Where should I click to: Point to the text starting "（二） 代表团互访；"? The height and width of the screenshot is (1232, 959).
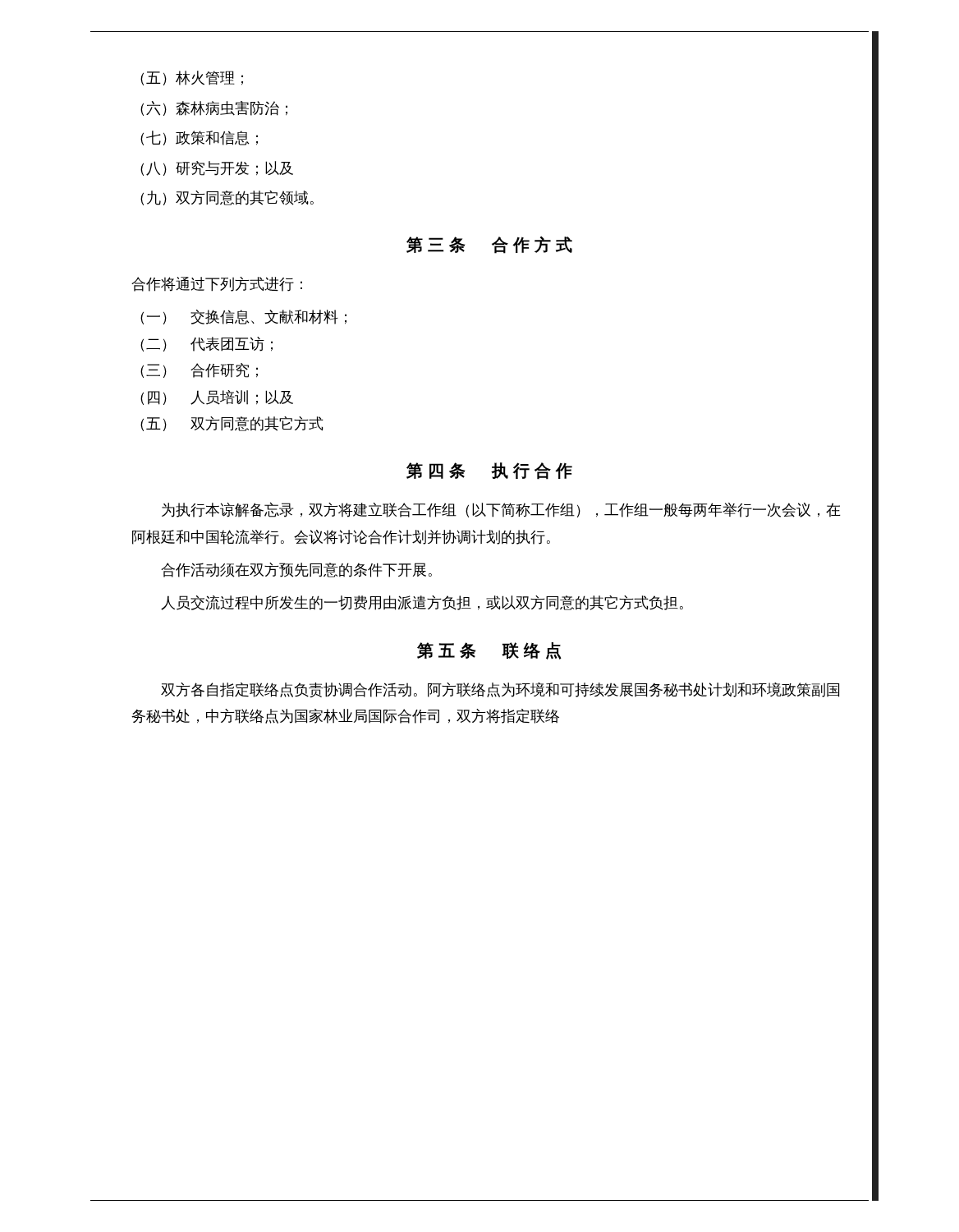[x=205, y=344]
